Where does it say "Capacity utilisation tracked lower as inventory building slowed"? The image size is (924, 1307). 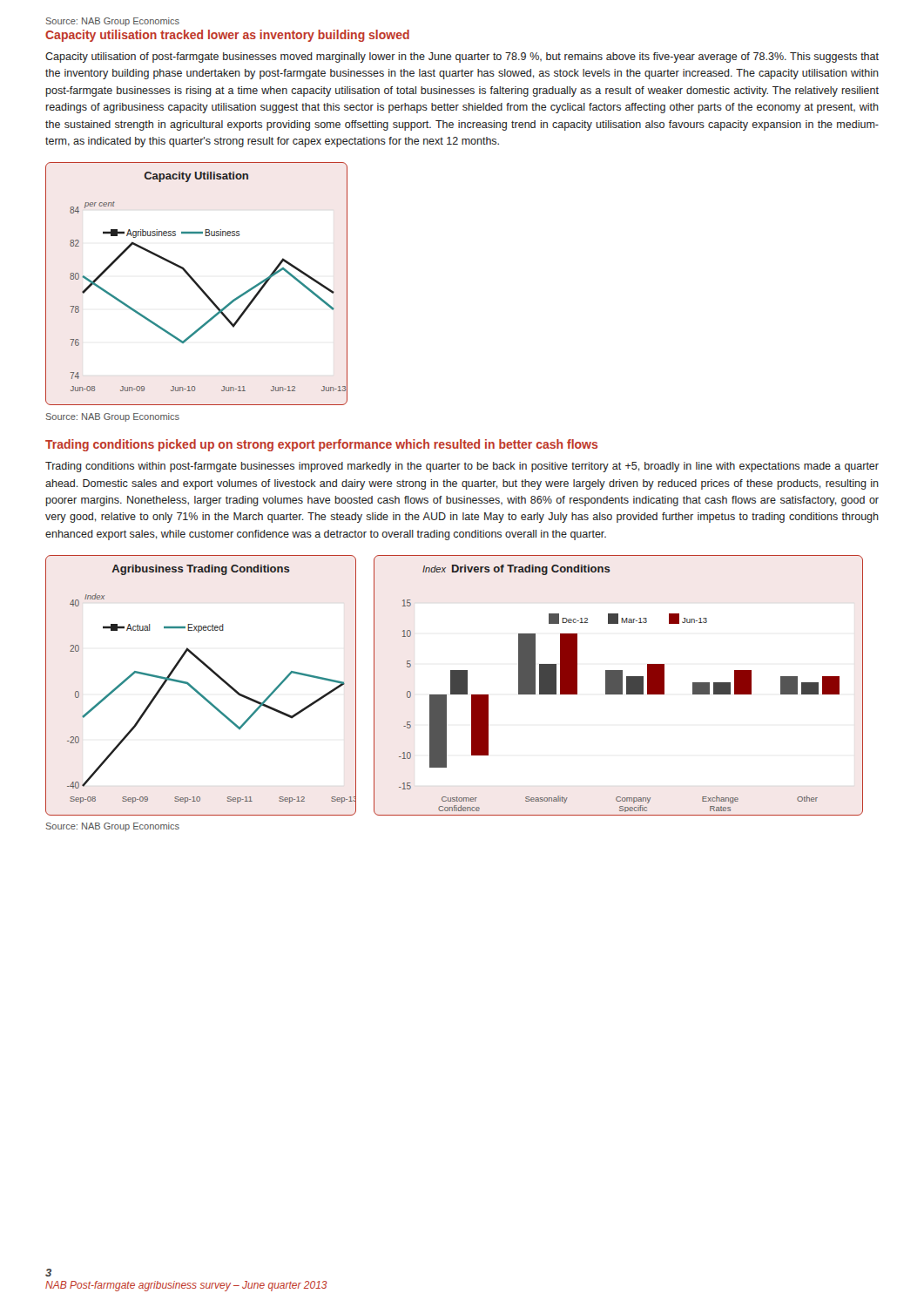(x=228, y=35)
